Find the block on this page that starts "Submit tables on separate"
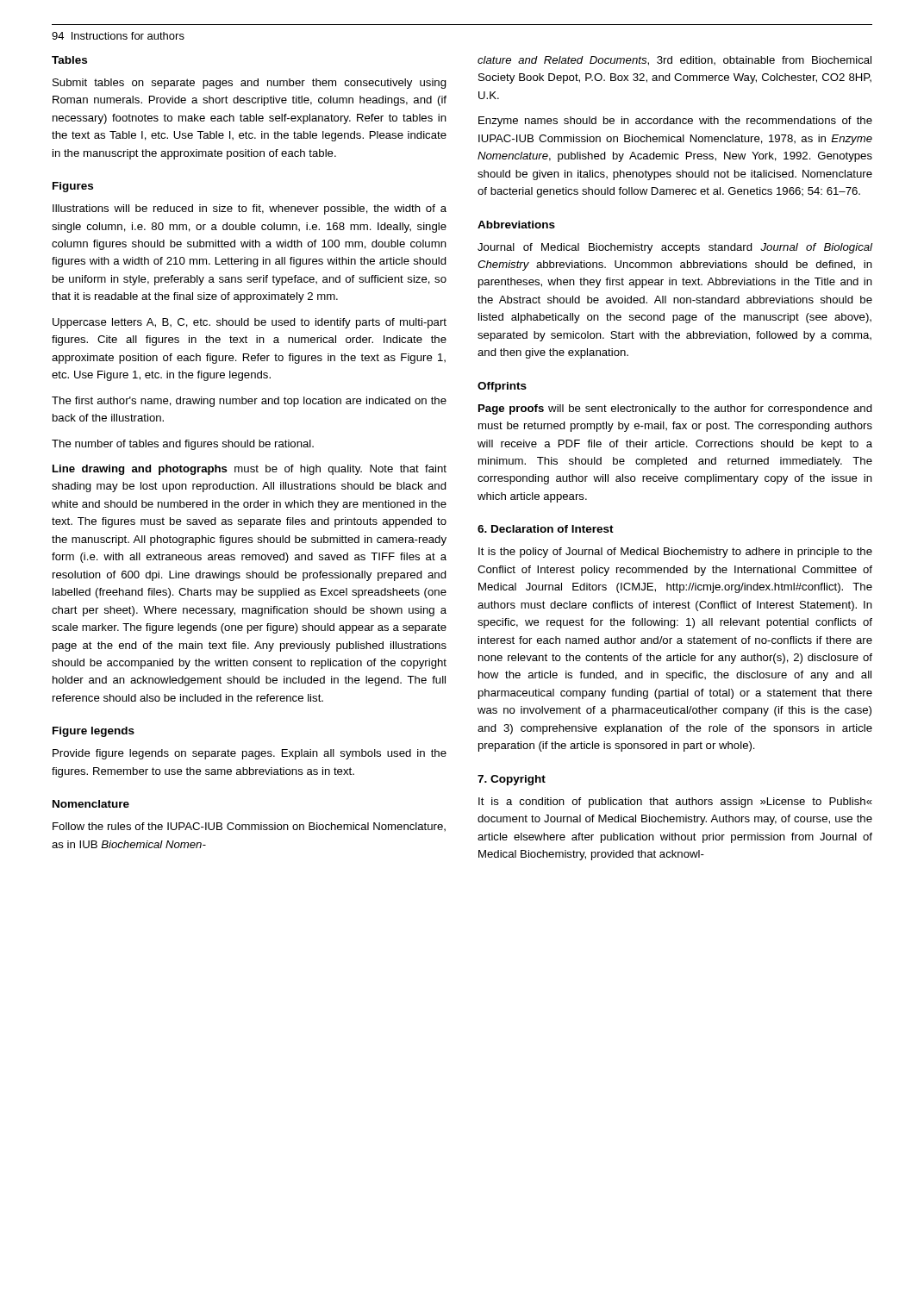 (x=249, y=118)
